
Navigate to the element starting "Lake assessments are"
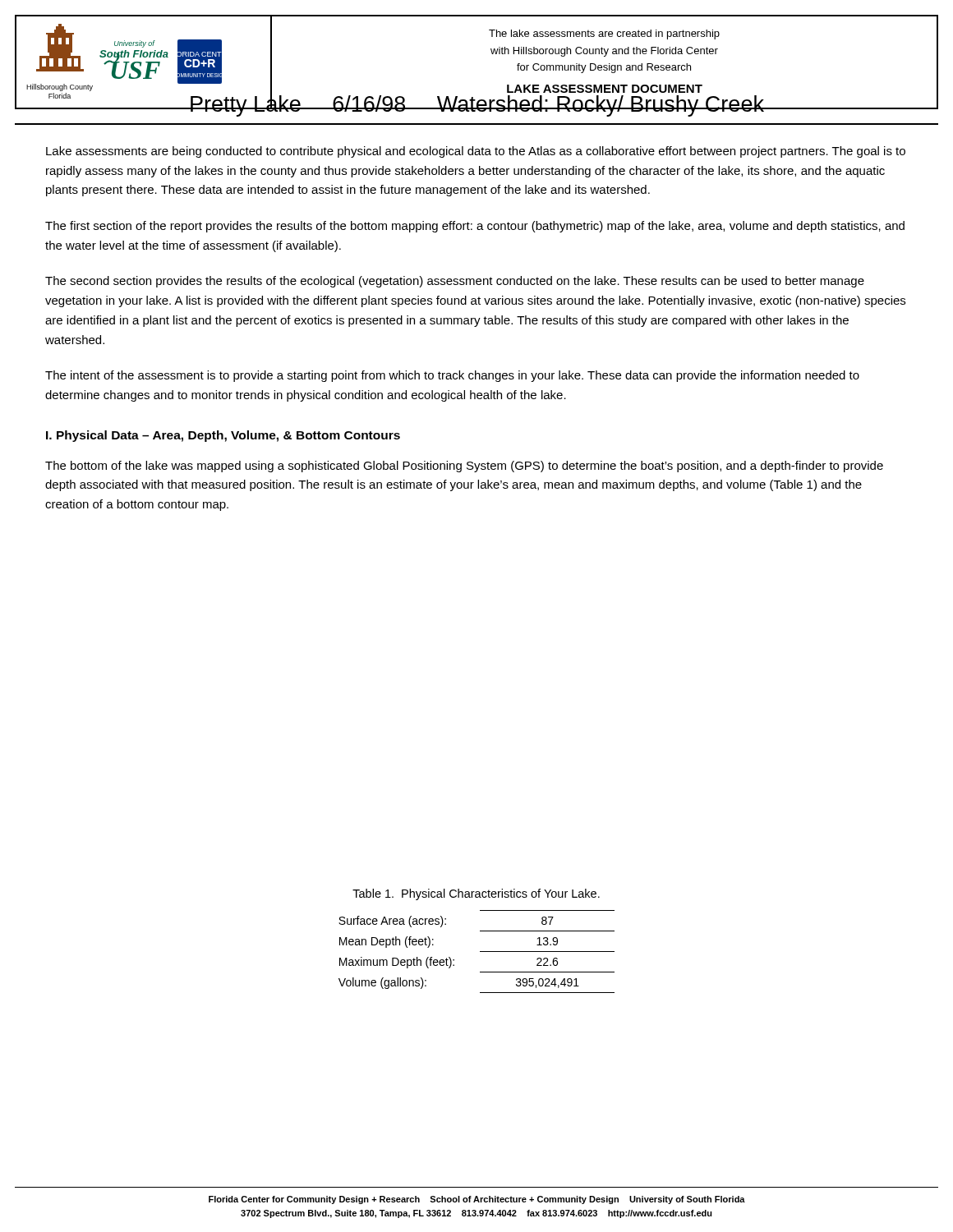[475, 170]
